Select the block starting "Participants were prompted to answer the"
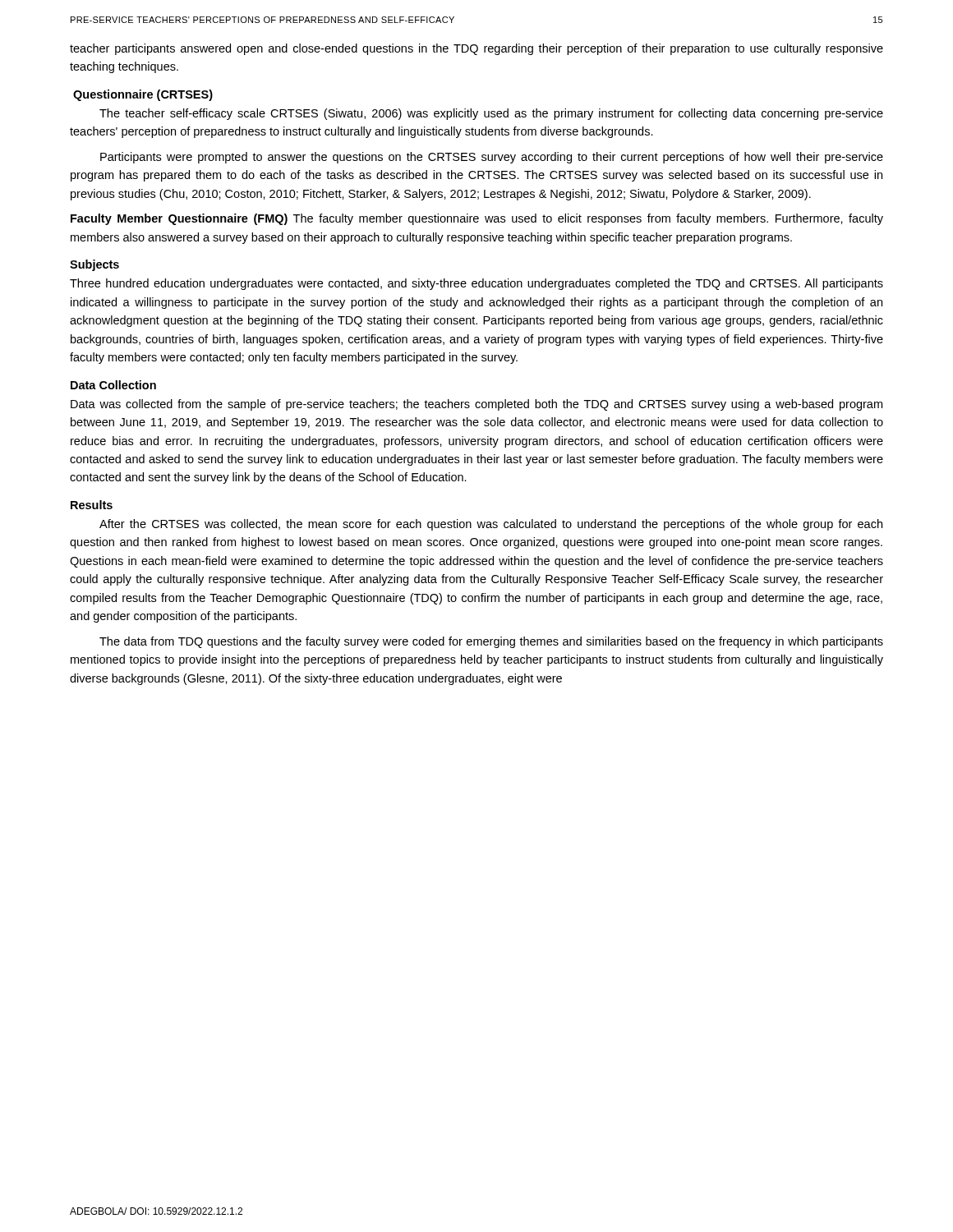The image size is (953, 1232). (476, 175)
